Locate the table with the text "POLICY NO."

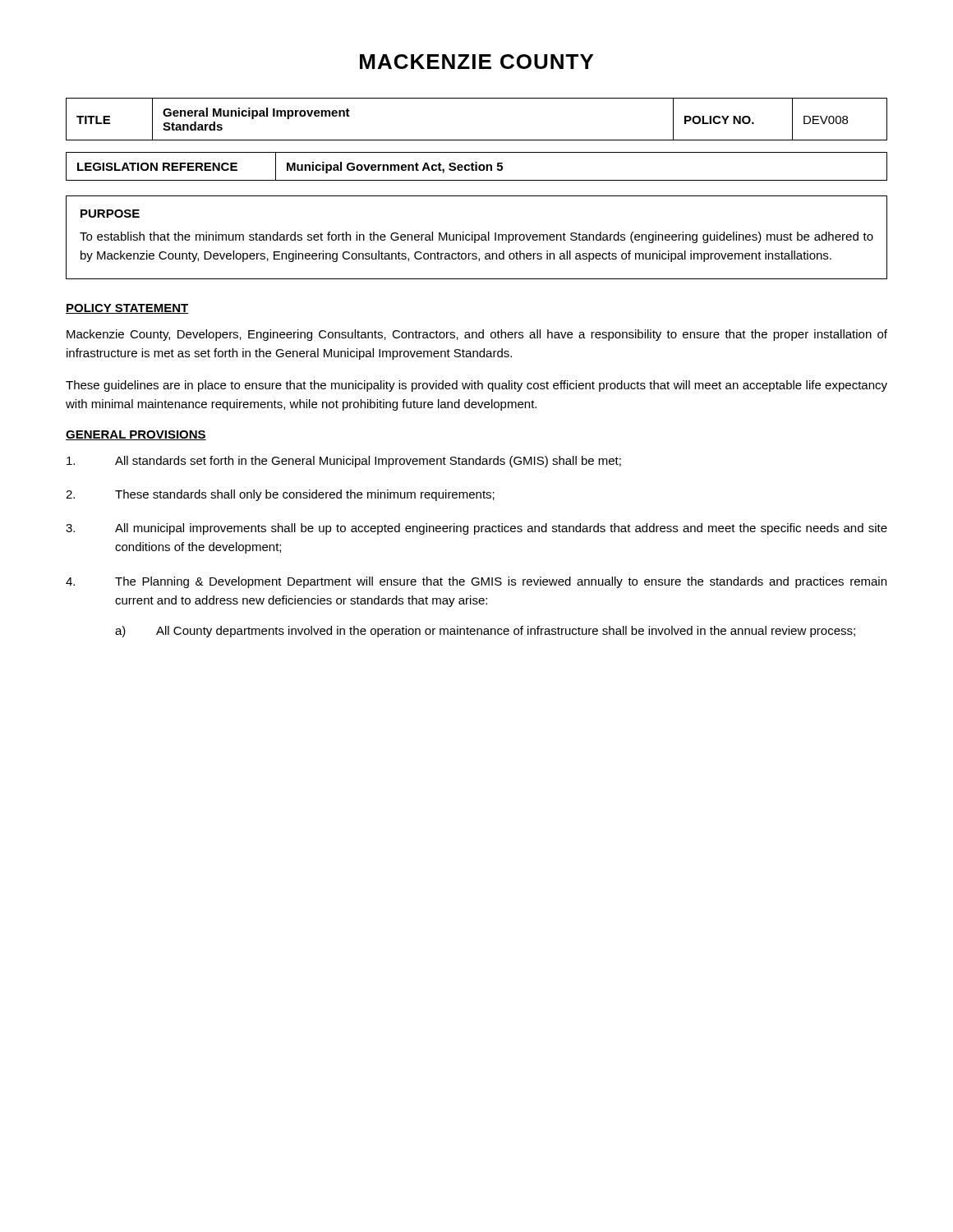pyautogui.click(x=476, y=119)
